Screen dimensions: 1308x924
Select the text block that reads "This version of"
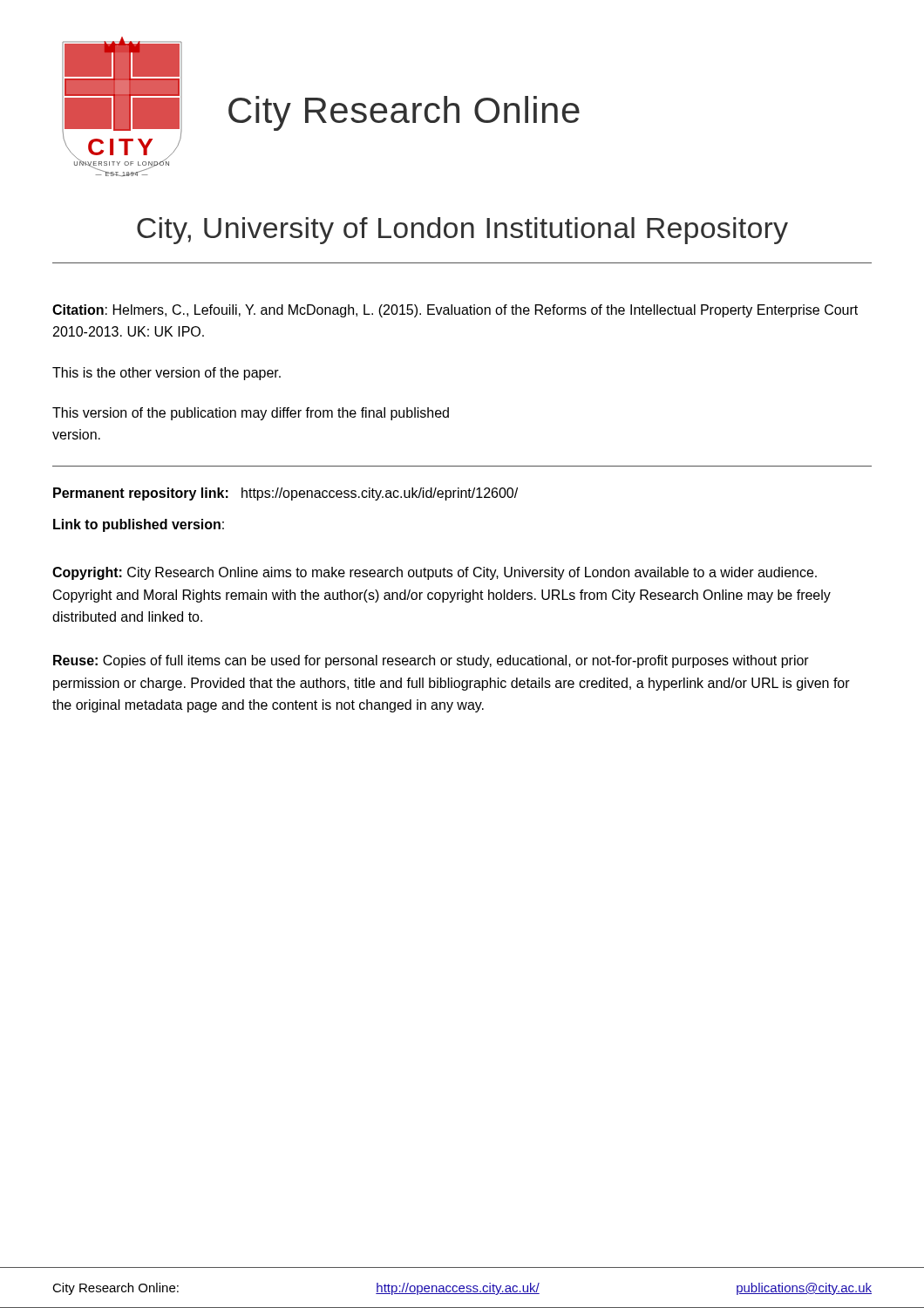coord(251,424)
